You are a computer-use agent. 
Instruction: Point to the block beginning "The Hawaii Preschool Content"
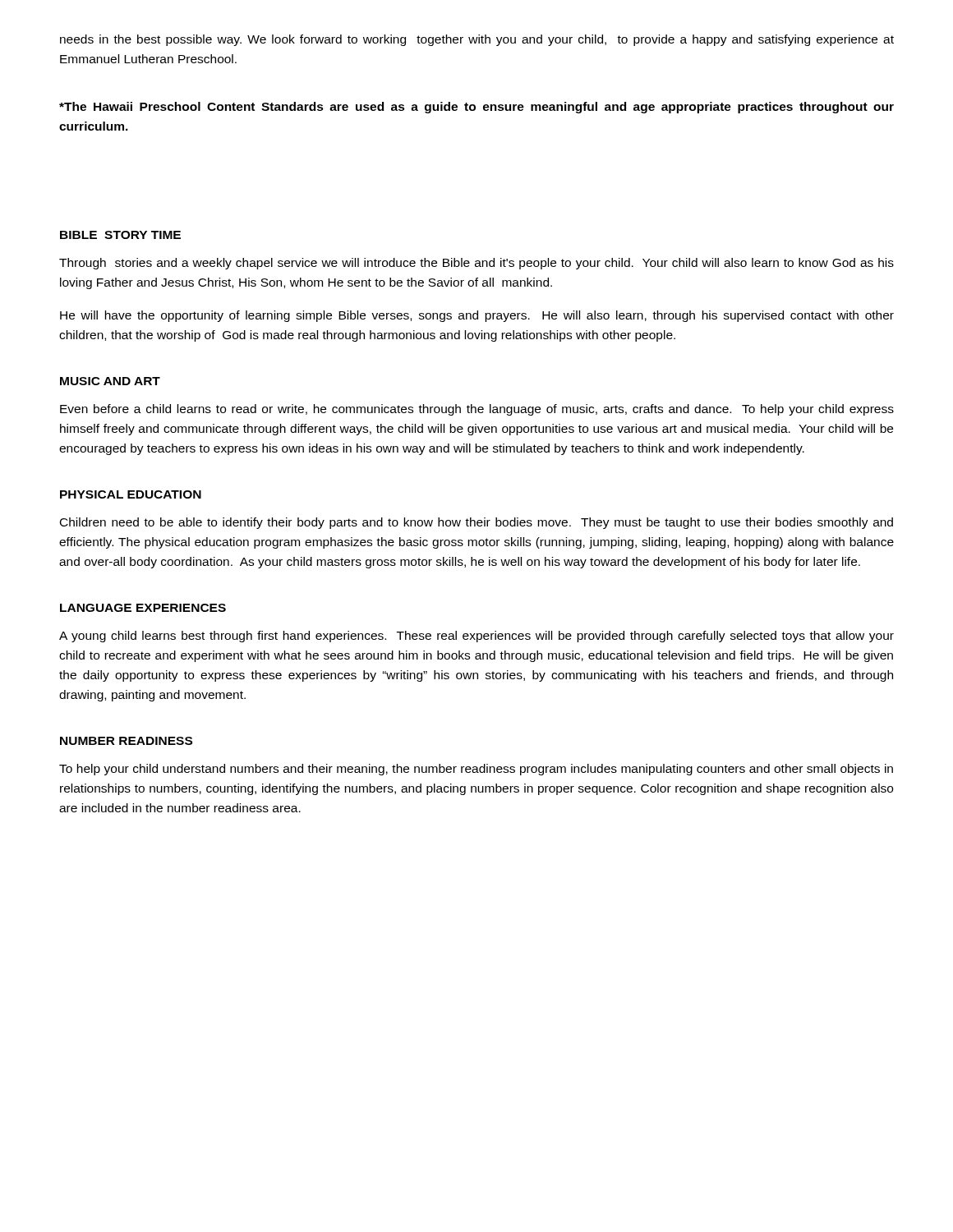pyautogui.click(x=476, y=117)
